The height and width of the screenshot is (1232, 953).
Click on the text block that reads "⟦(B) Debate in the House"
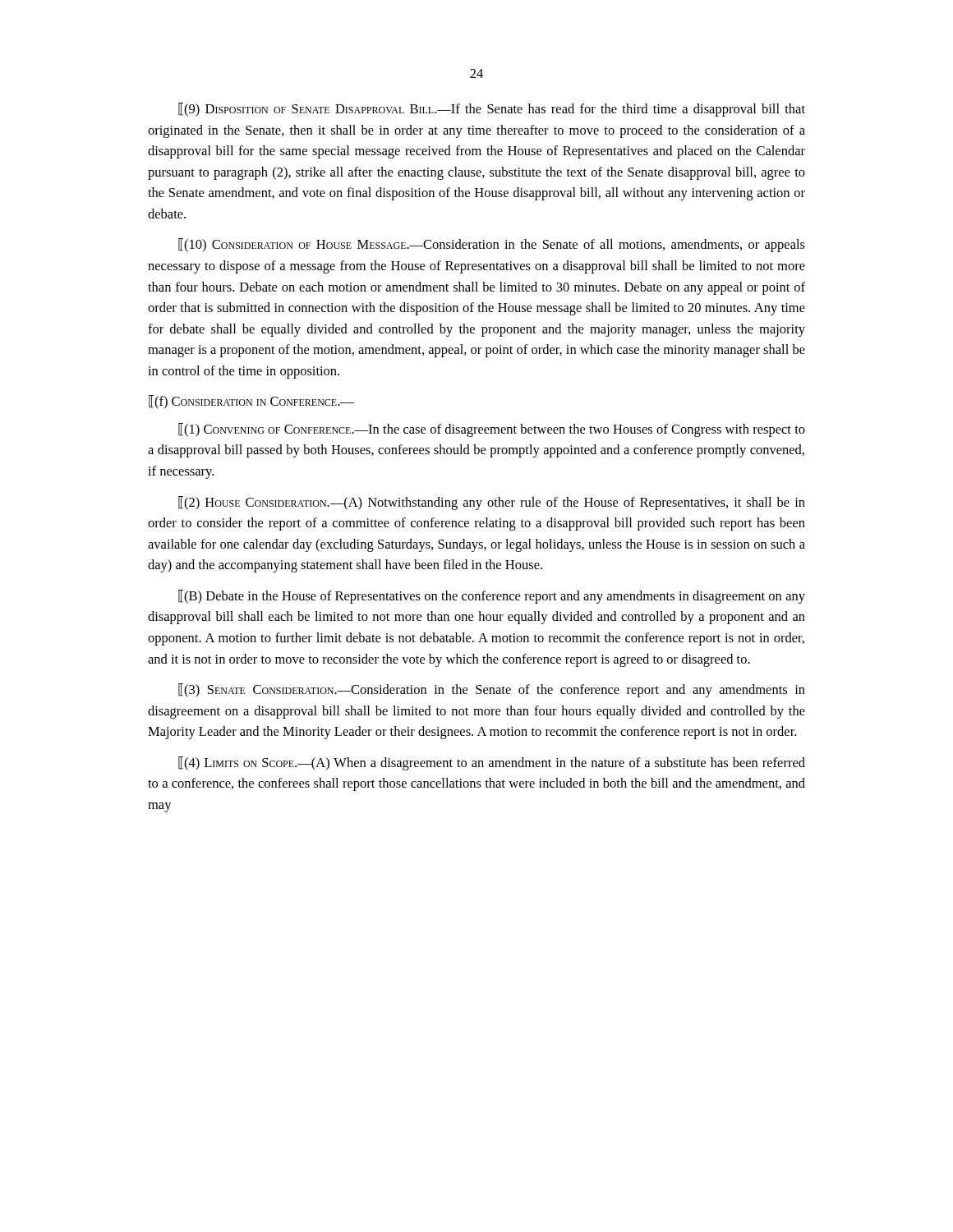476,627
